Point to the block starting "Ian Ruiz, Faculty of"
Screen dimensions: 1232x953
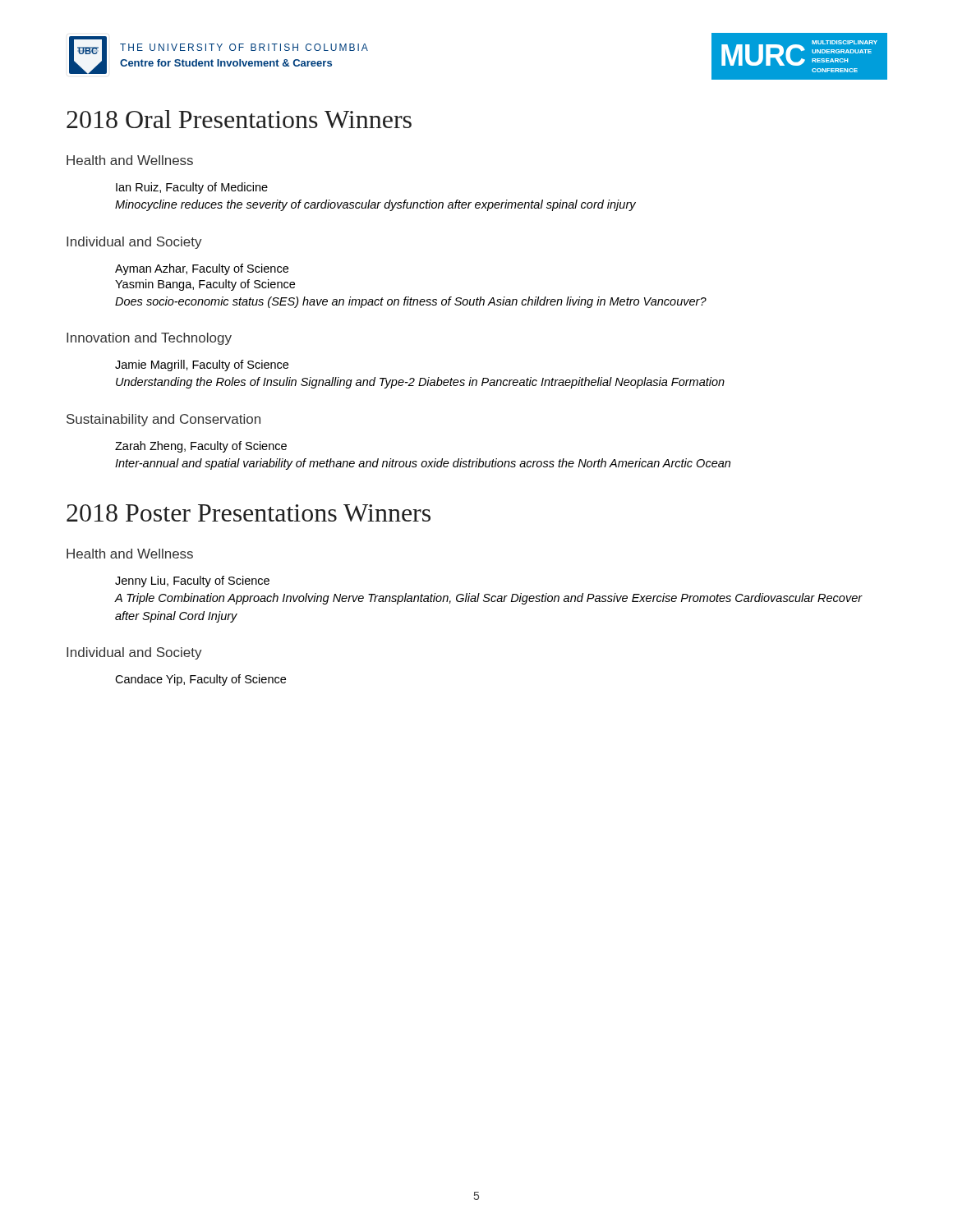pos(192,187)
